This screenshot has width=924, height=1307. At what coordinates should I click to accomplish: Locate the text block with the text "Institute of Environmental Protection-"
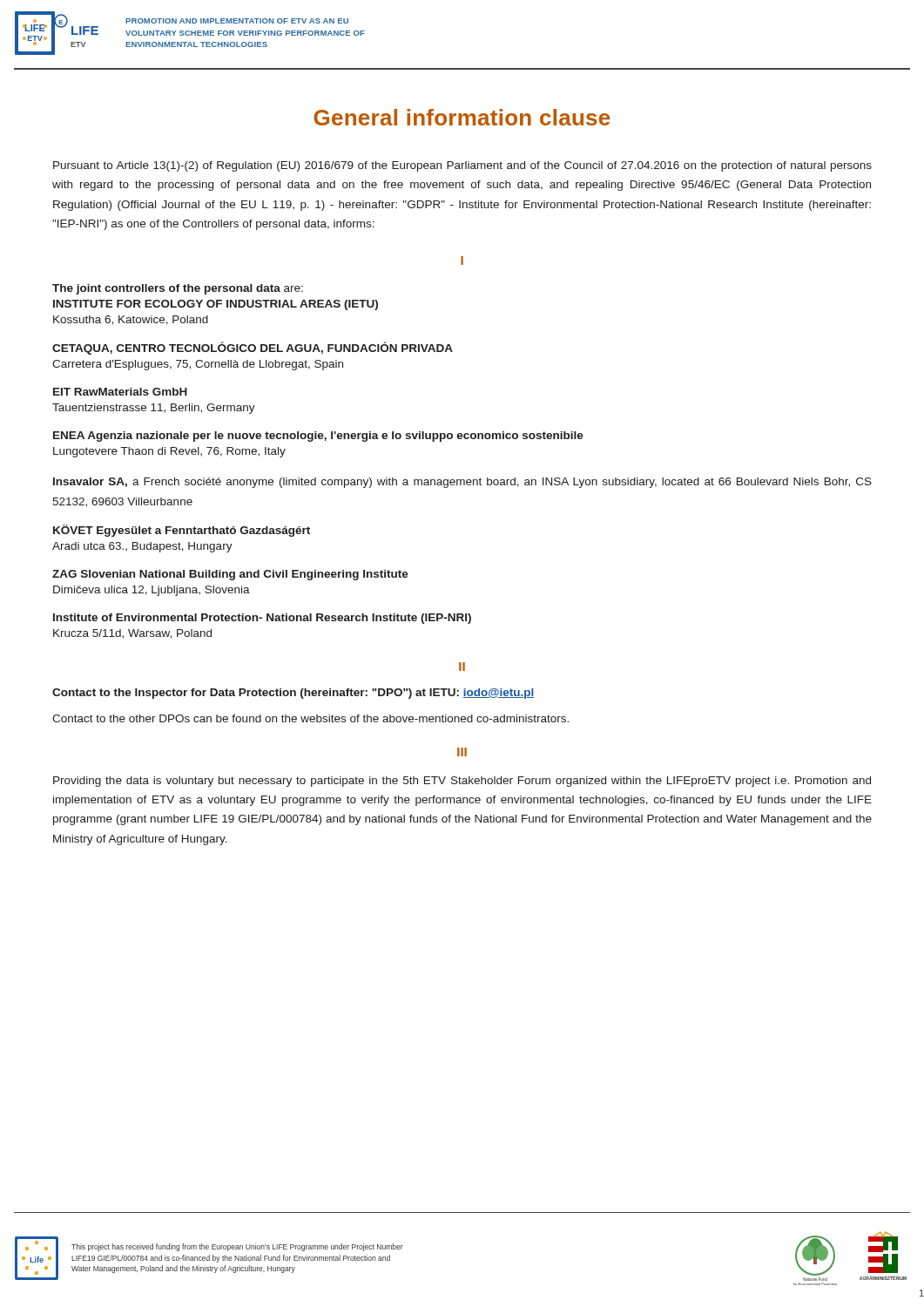(462, 627)
